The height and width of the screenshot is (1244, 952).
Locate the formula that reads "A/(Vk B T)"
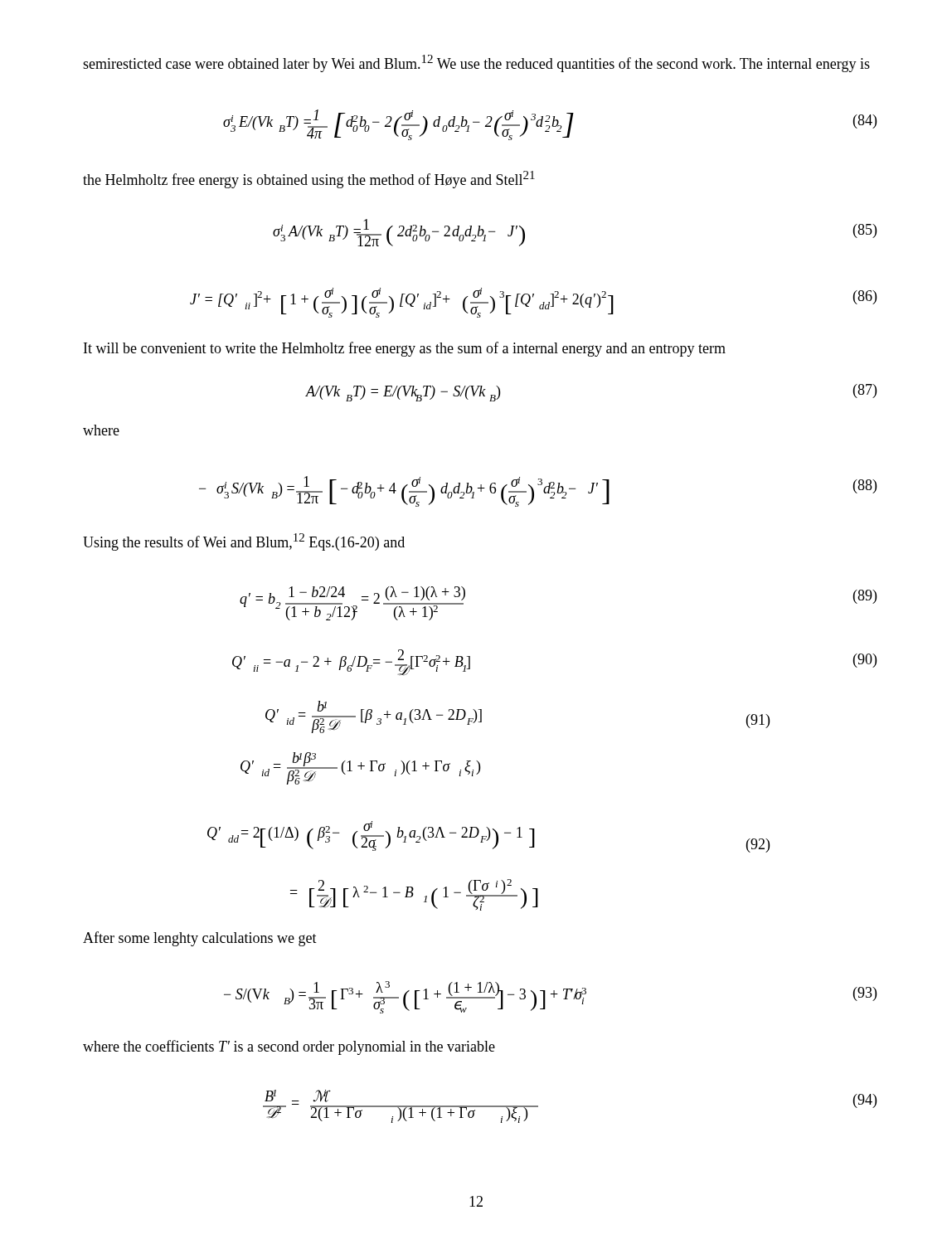coord(404,392)
